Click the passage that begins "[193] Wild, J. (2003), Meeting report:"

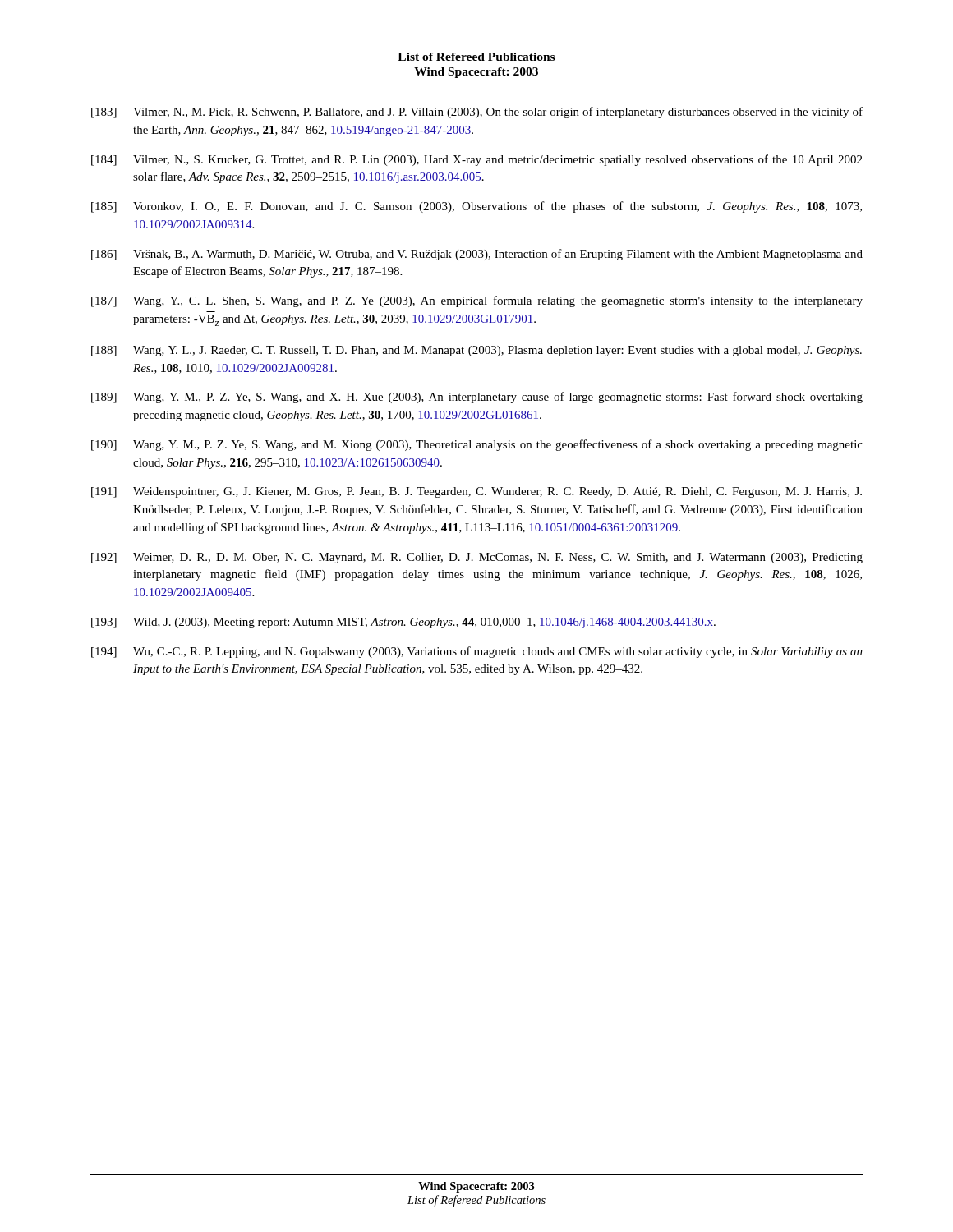[476, 622]
